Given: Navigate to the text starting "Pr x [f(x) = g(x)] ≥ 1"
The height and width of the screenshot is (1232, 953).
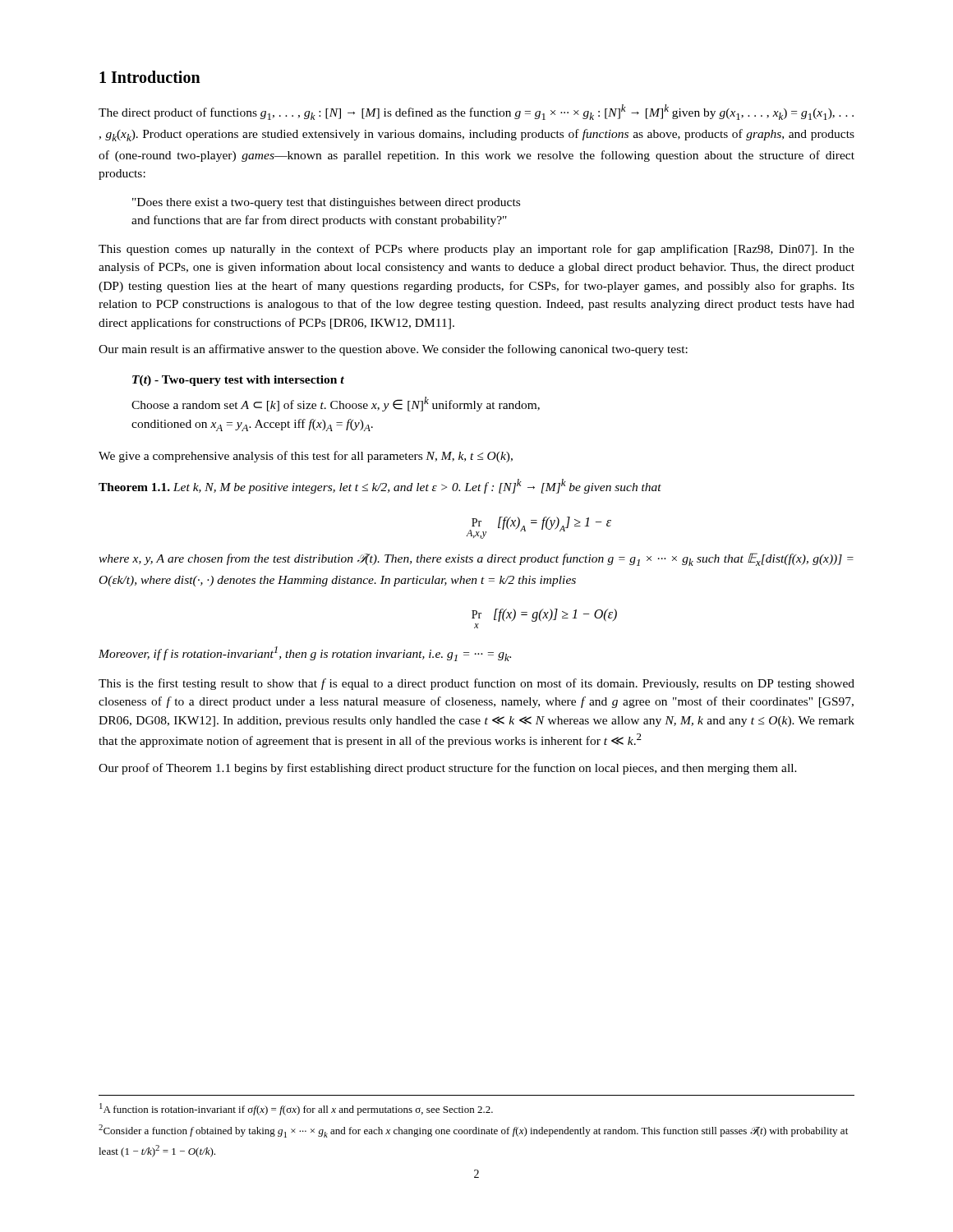Looking at the screenshot, I should click(x=506, y=614).
